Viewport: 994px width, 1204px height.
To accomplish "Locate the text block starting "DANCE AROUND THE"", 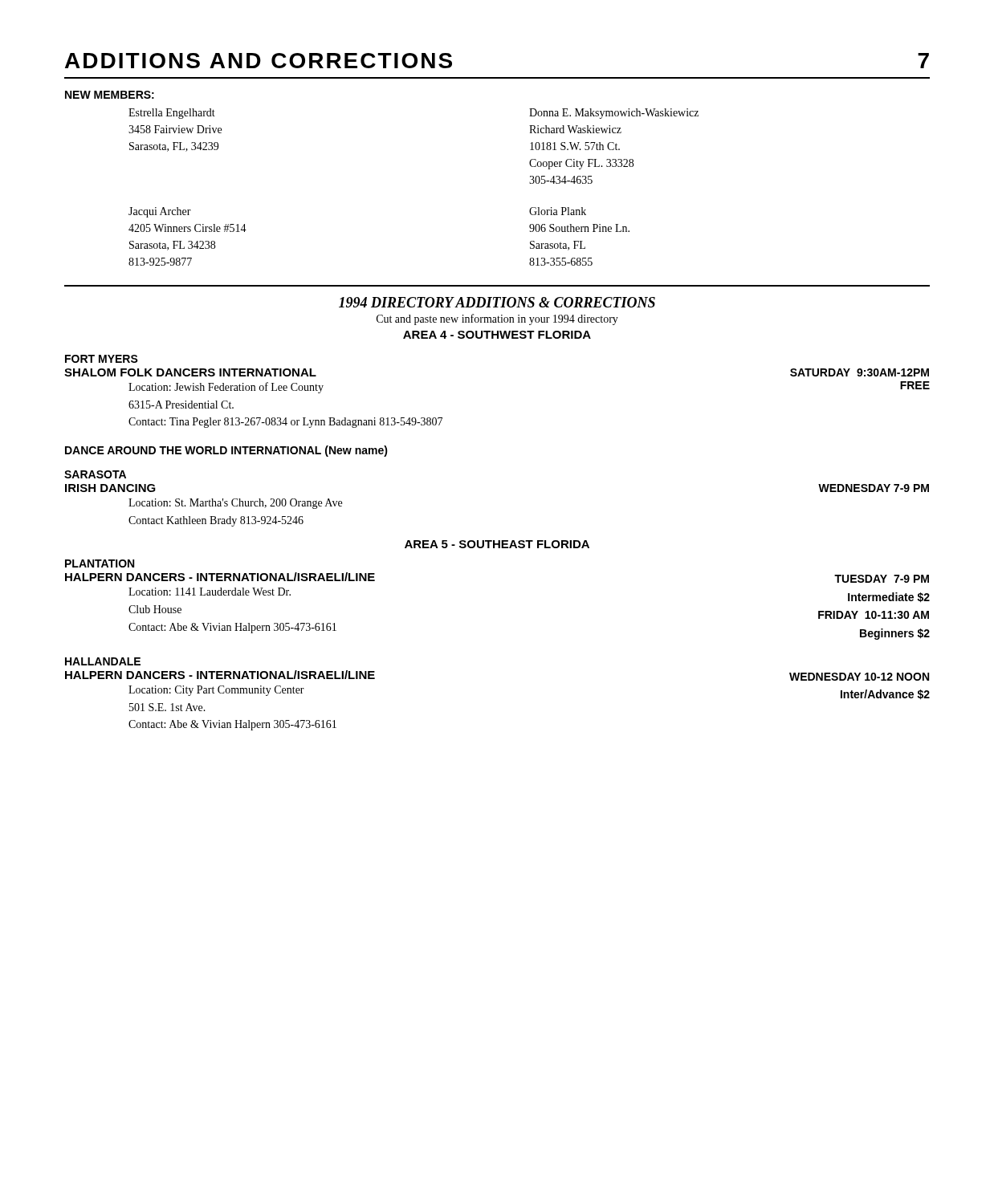I will coord(226,450).
